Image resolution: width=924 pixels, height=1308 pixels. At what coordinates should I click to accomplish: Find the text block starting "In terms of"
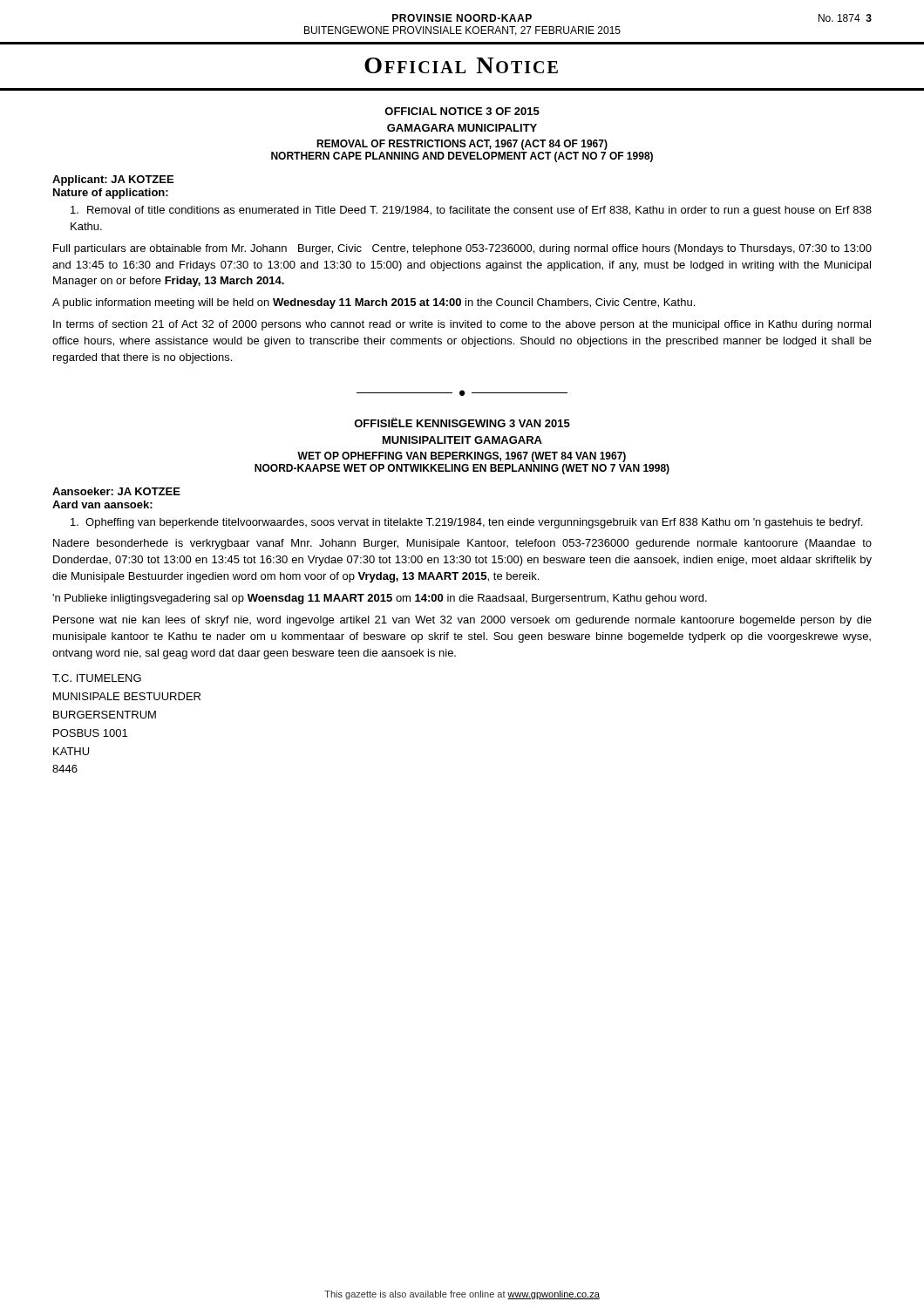pos(462,340)
